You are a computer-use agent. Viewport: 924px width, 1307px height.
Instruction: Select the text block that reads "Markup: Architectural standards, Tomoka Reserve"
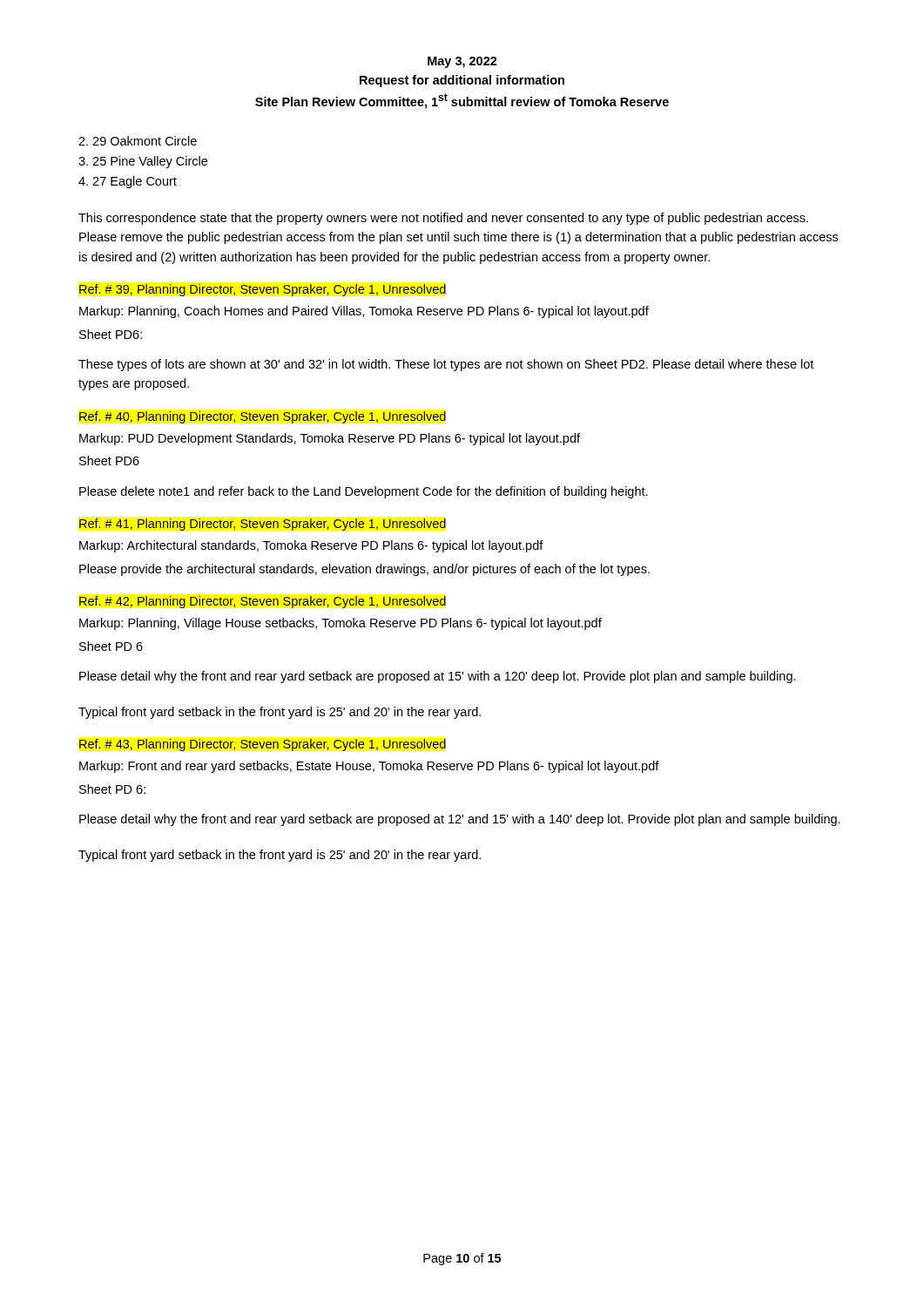coord(311,546)
